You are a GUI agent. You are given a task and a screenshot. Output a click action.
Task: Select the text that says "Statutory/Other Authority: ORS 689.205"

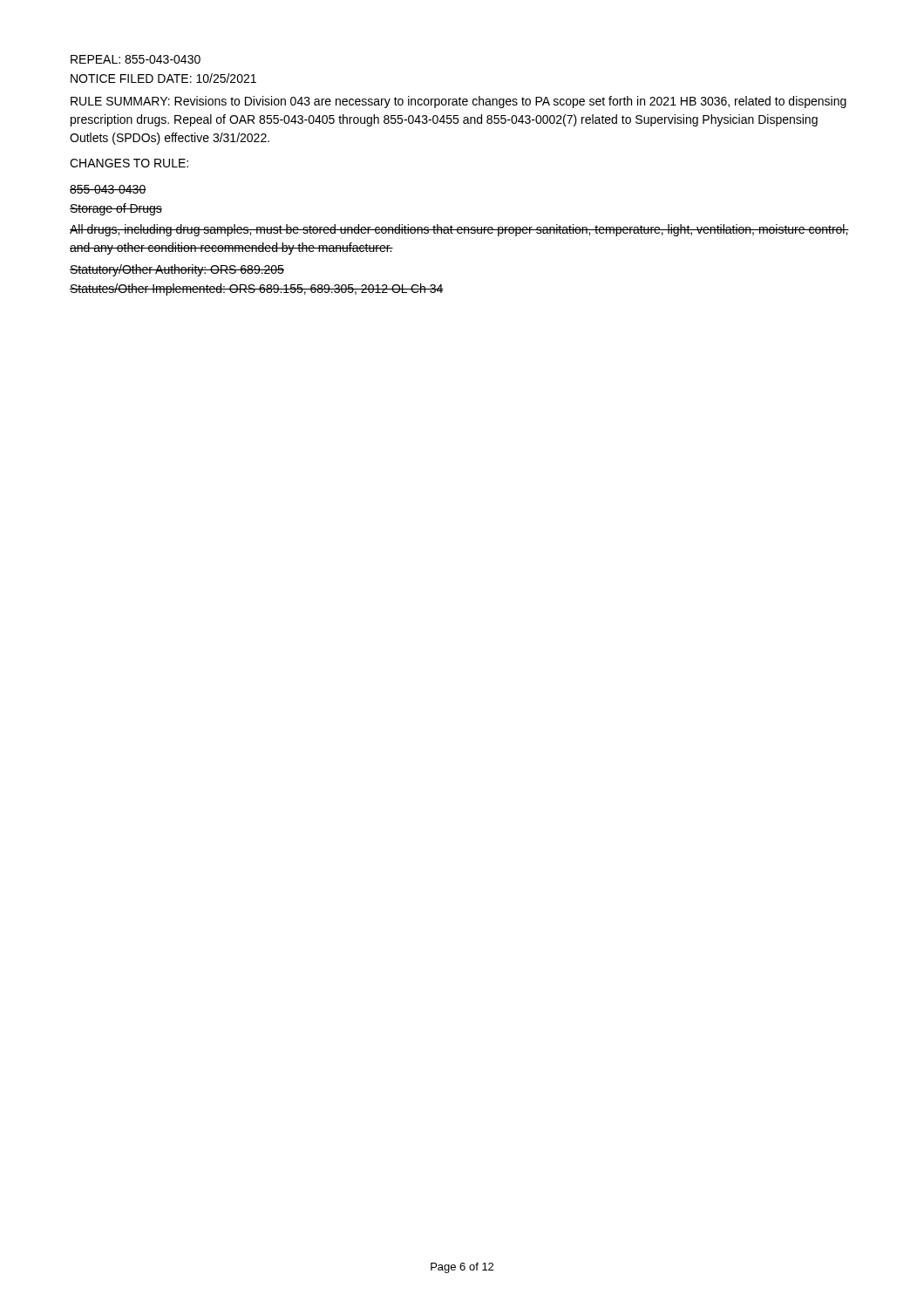coord(177,269)
